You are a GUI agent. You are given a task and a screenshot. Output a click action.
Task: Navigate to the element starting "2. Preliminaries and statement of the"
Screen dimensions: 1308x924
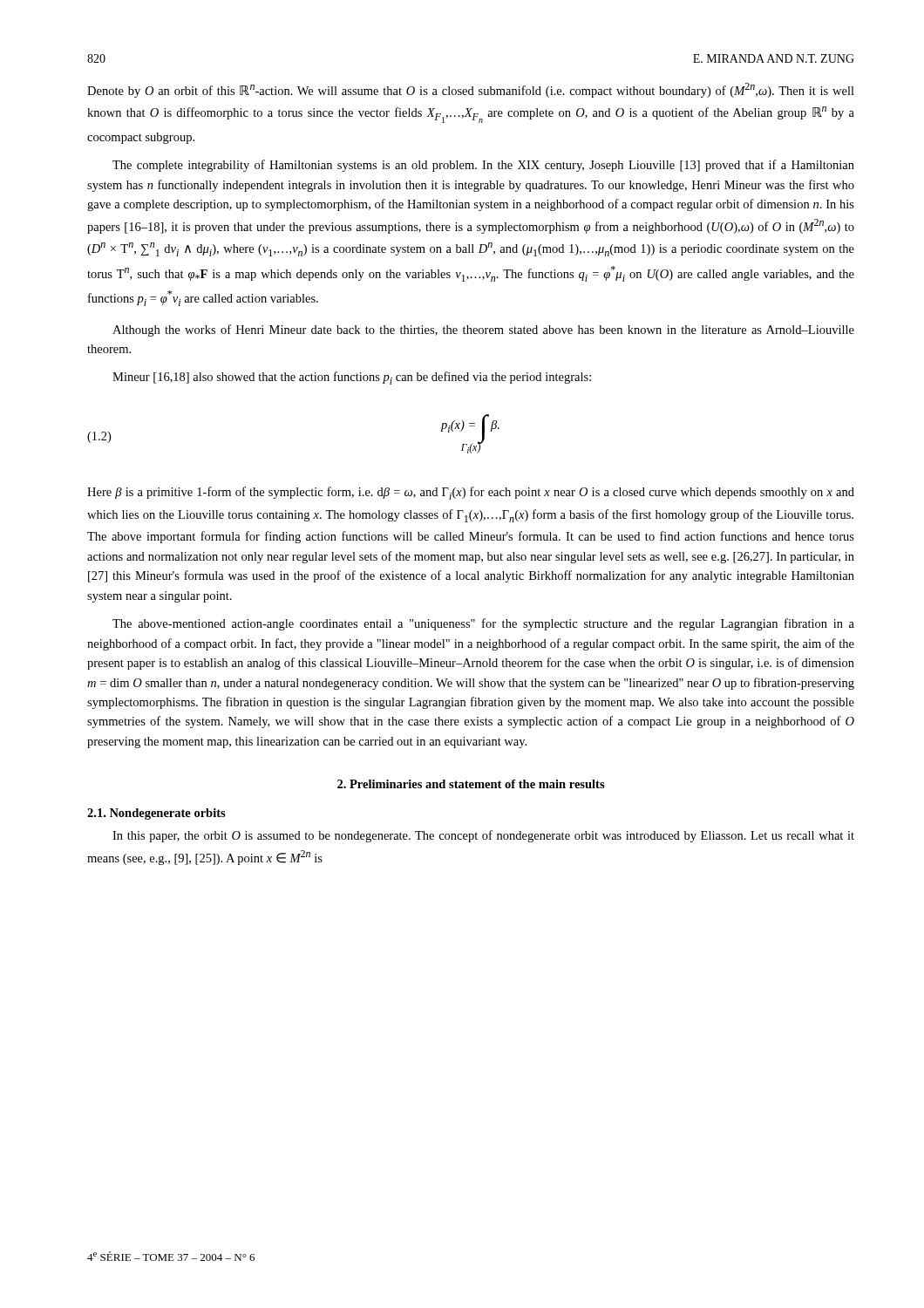[x=471, y=784]
